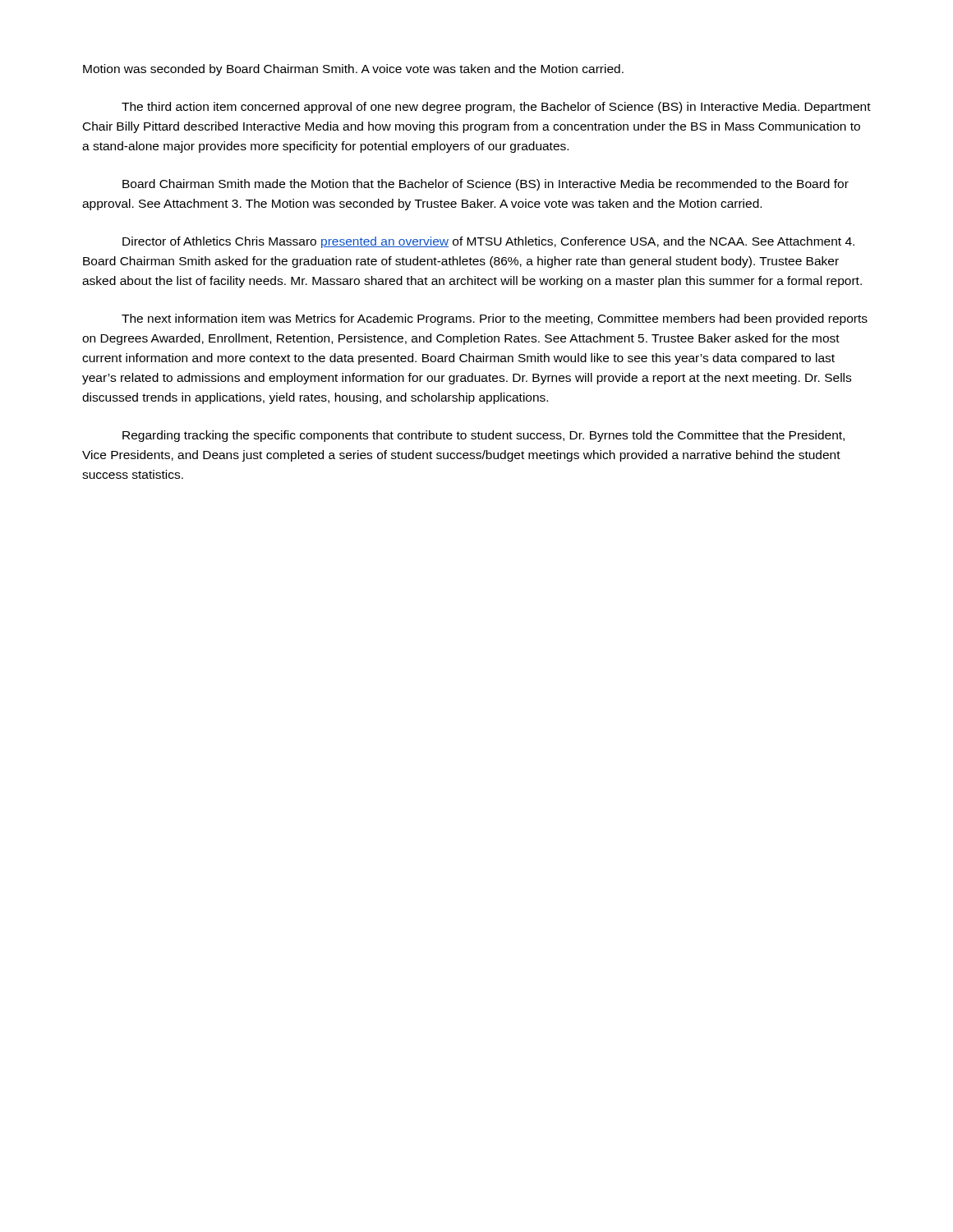
Task: Click the passage that begins "Motion was seconded by"
Action: [353, 69]
